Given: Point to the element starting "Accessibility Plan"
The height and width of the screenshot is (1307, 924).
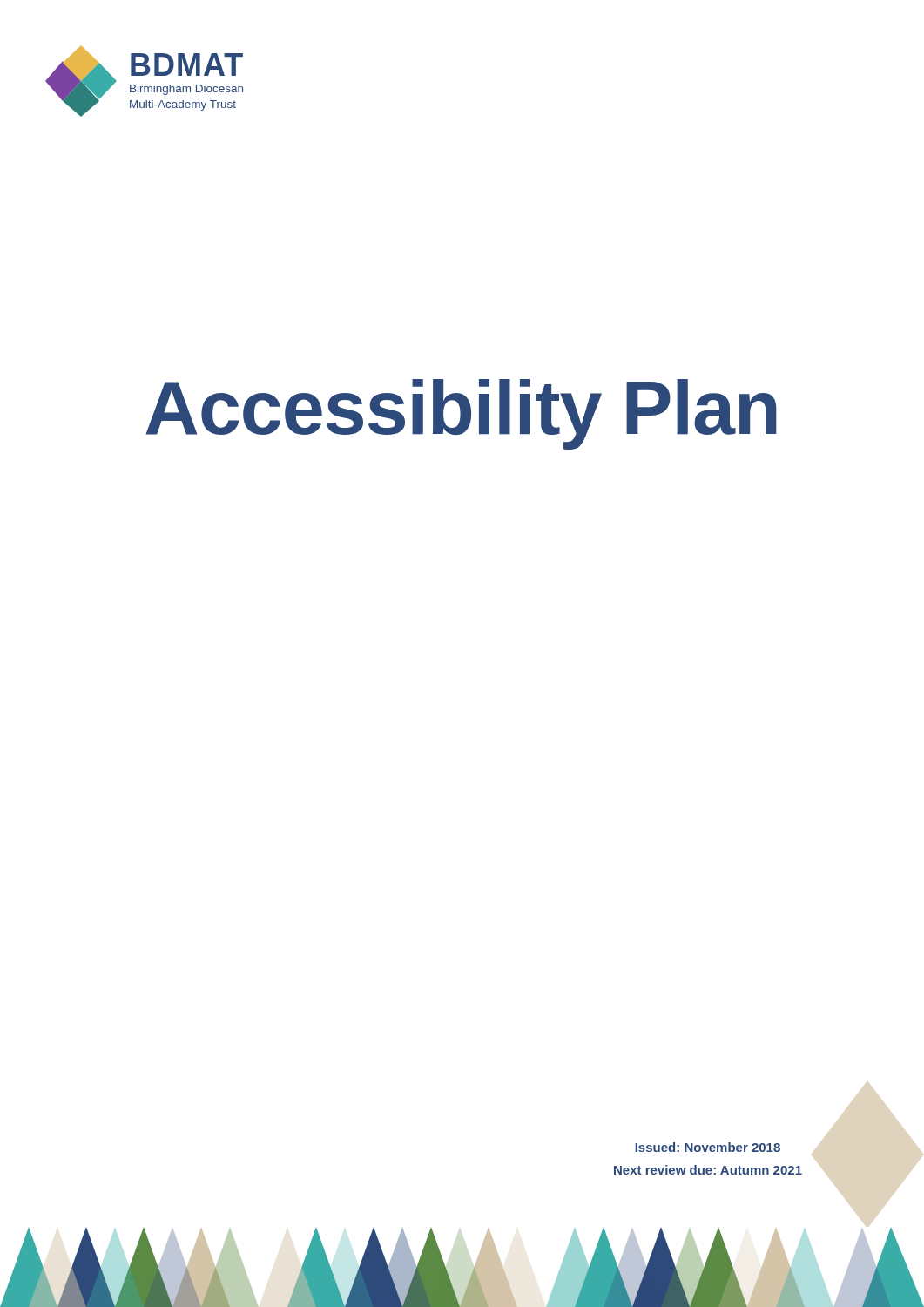Looking at the screenshot, I should 462,408.
